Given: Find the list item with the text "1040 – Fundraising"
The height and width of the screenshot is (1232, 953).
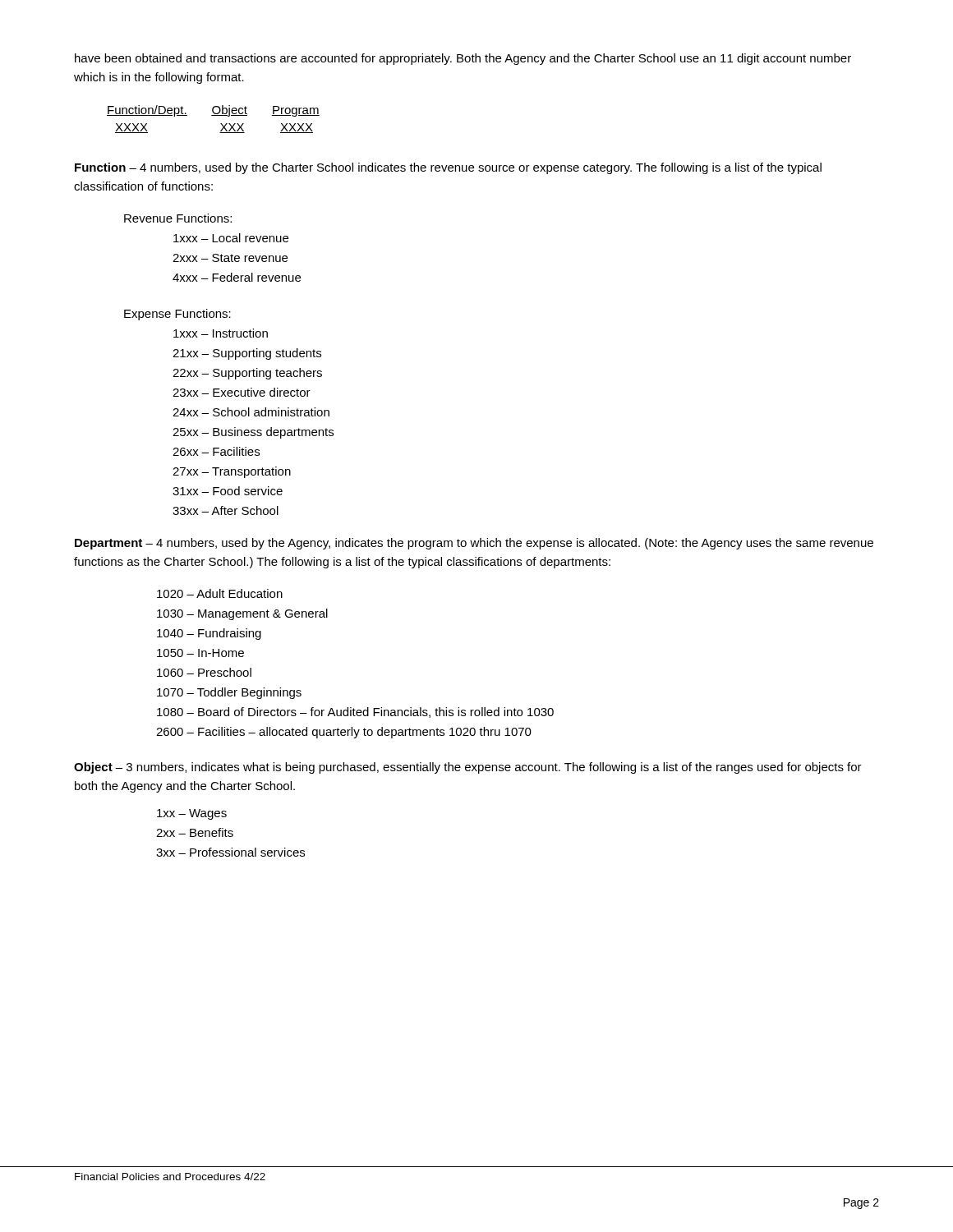Looking at the screenshot, I should click(x=209, y=633).
